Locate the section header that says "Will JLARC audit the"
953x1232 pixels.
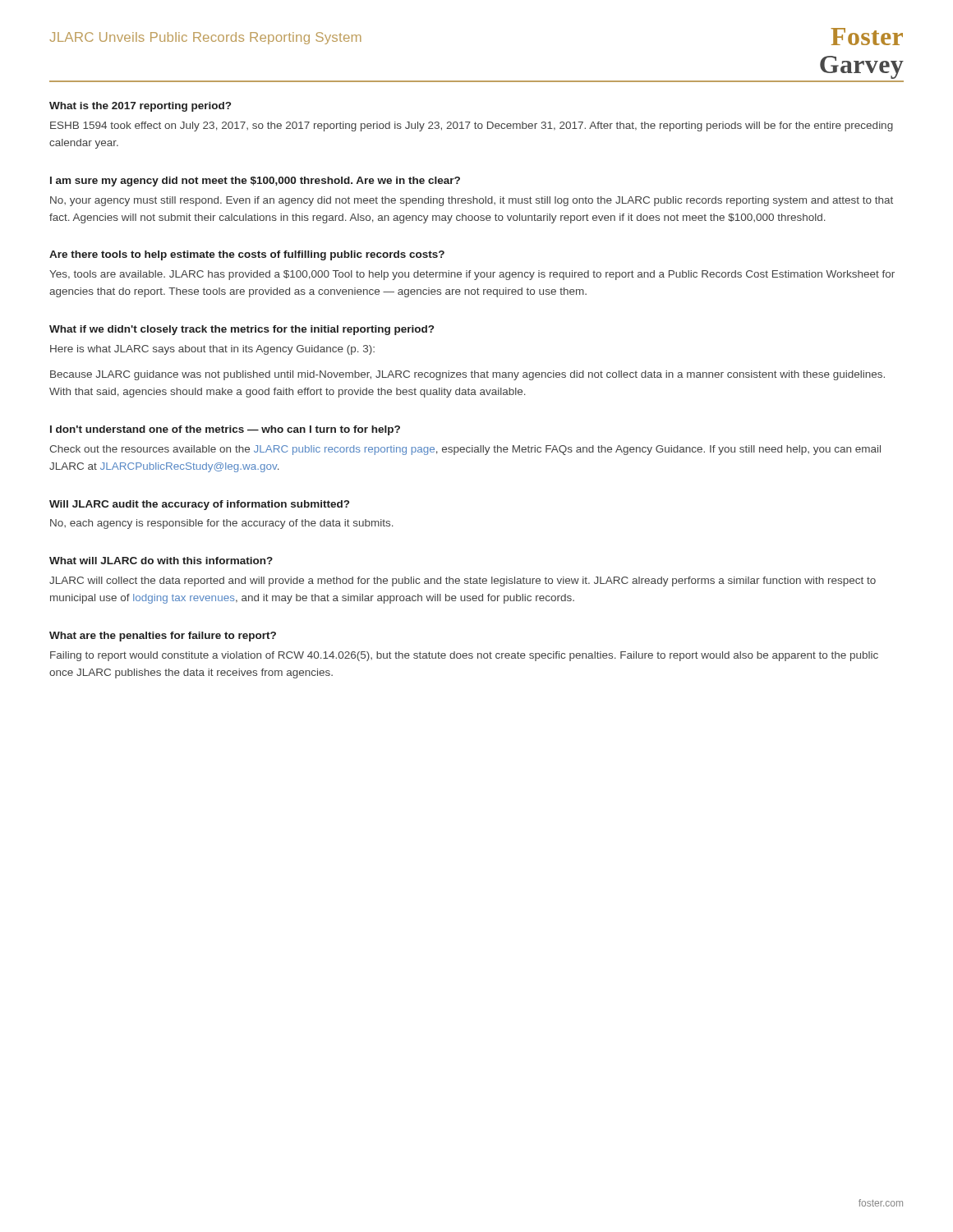200,504
